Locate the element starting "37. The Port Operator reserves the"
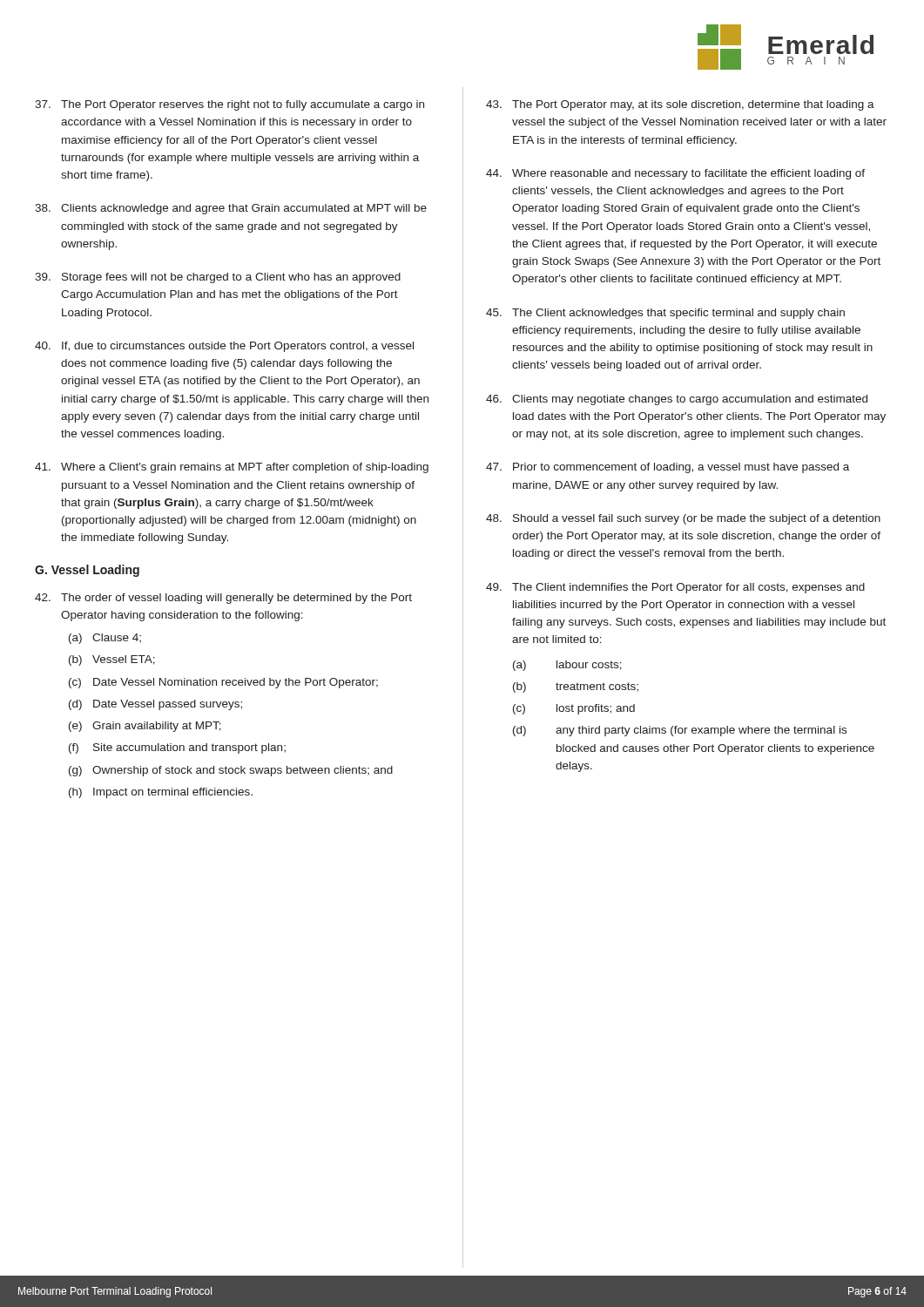The height and width of the screenshot is (1307, 924). coord(233,140)
